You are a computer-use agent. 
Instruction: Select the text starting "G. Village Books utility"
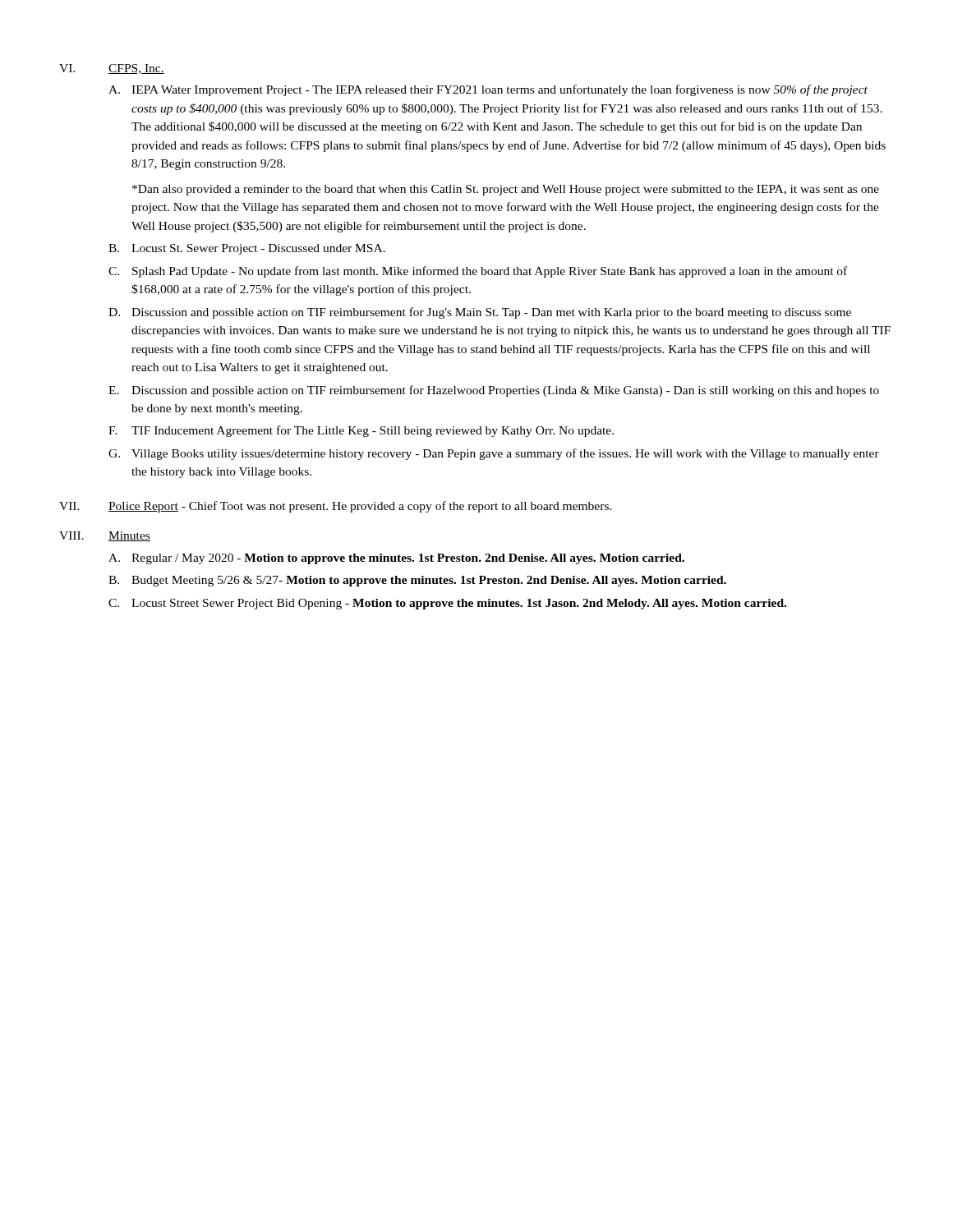tap(501, 463)
